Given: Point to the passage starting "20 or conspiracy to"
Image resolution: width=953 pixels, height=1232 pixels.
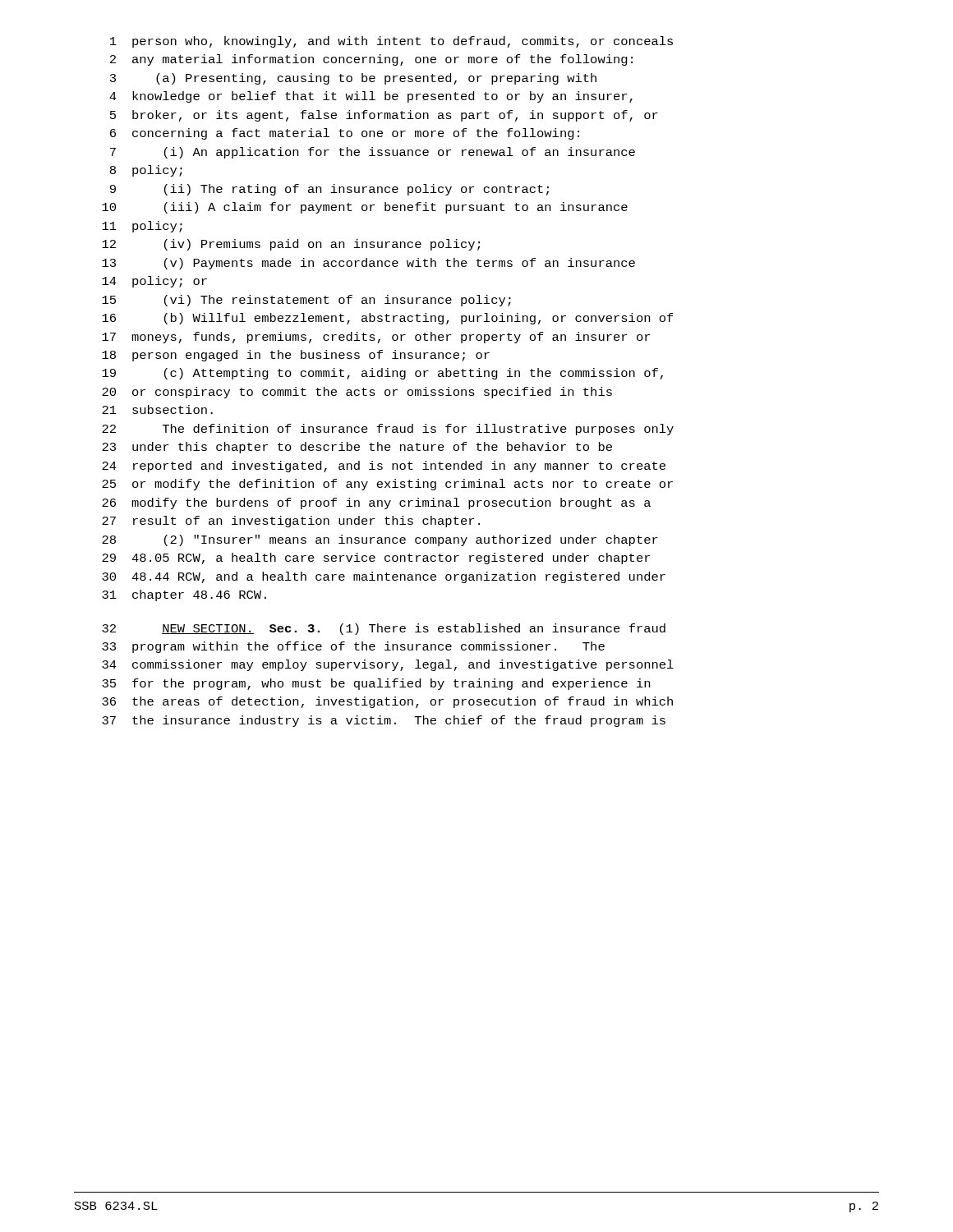Looking at the screenshot, I should click(x=476, y=393).
